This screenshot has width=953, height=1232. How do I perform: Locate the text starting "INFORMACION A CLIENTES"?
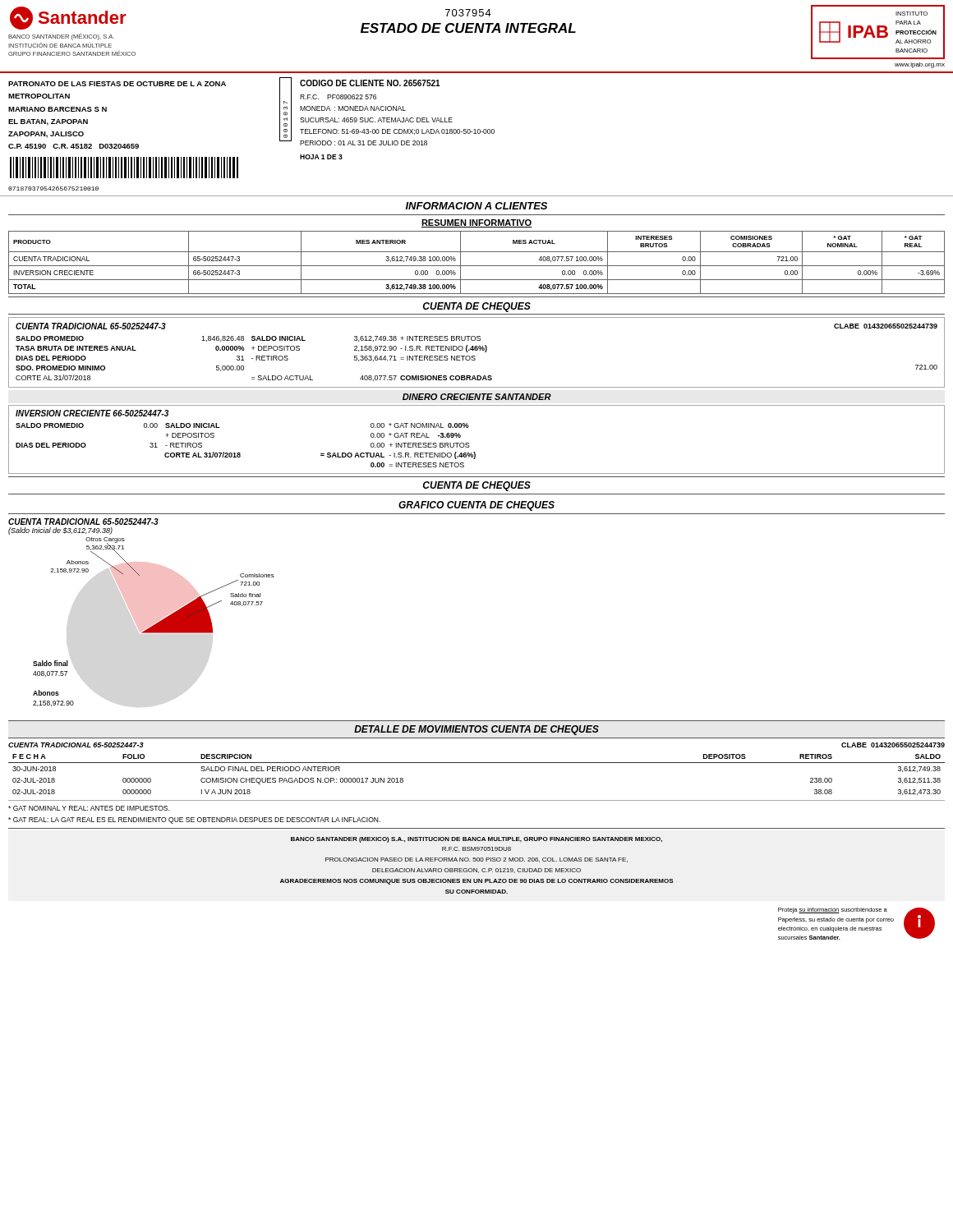(476, 206)
